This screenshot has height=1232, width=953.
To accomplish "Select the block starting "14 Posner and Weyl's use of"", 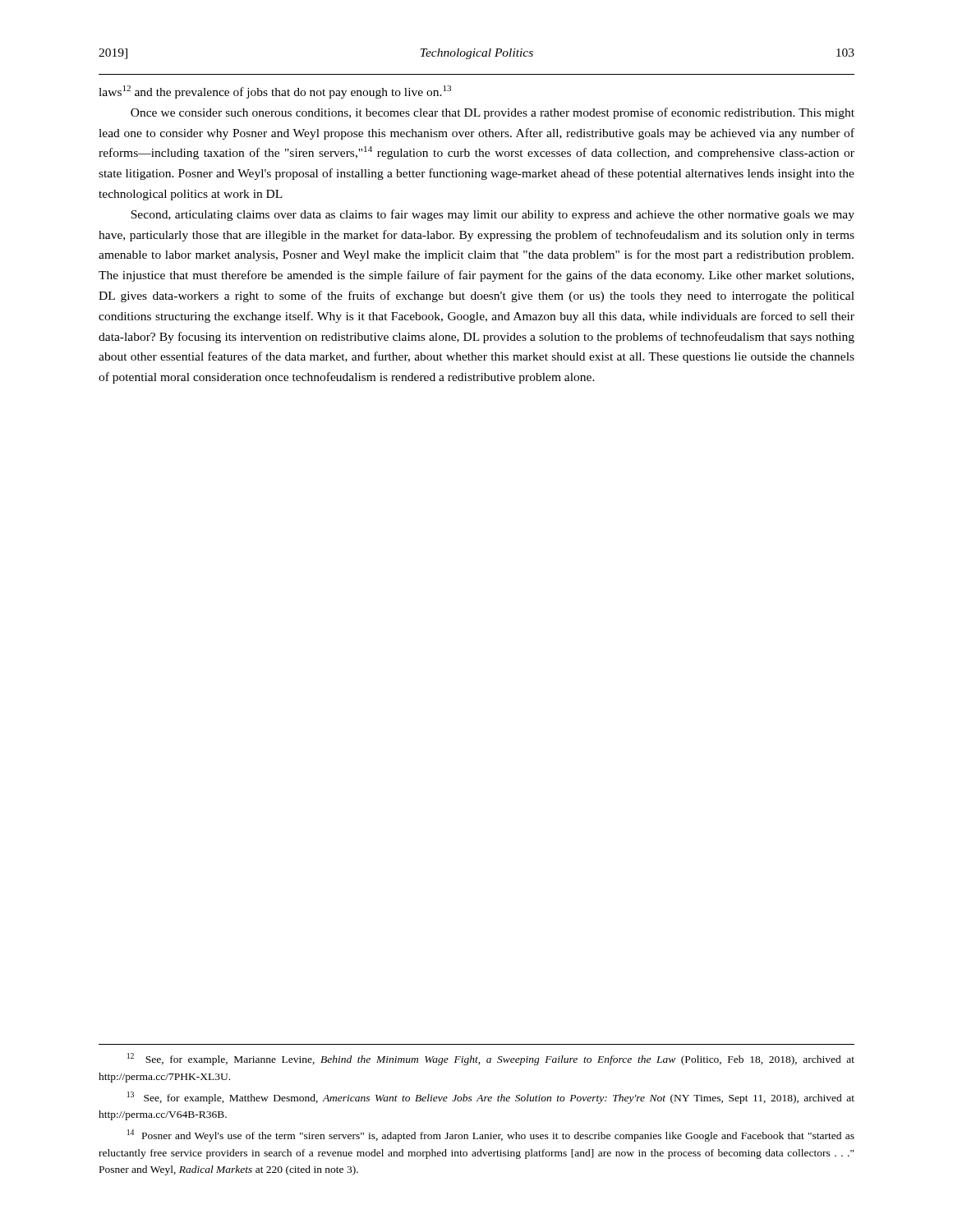I will pyautogui.click(x=476, y=1153).
